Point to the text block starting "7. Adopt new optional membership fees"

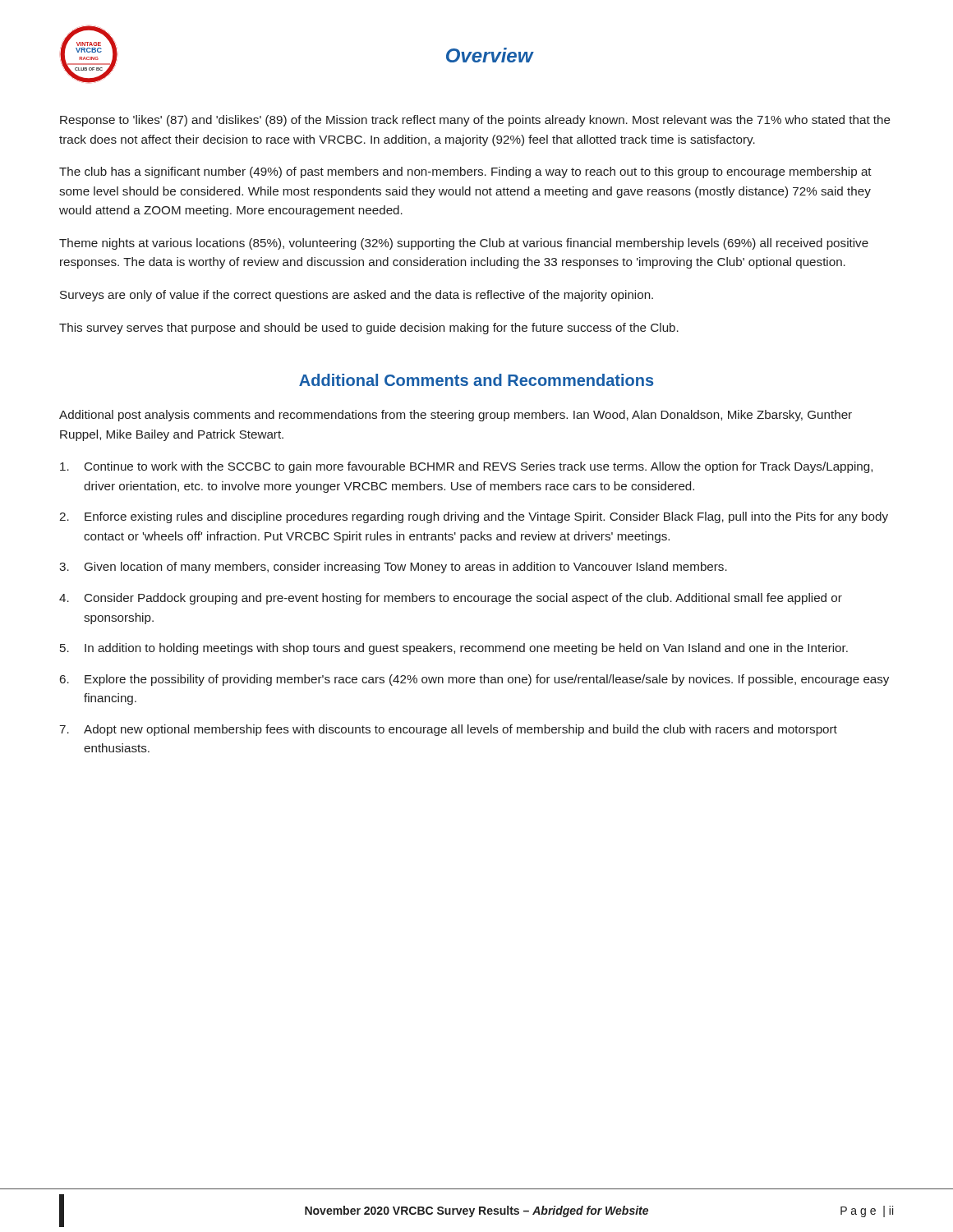(476, 739)
